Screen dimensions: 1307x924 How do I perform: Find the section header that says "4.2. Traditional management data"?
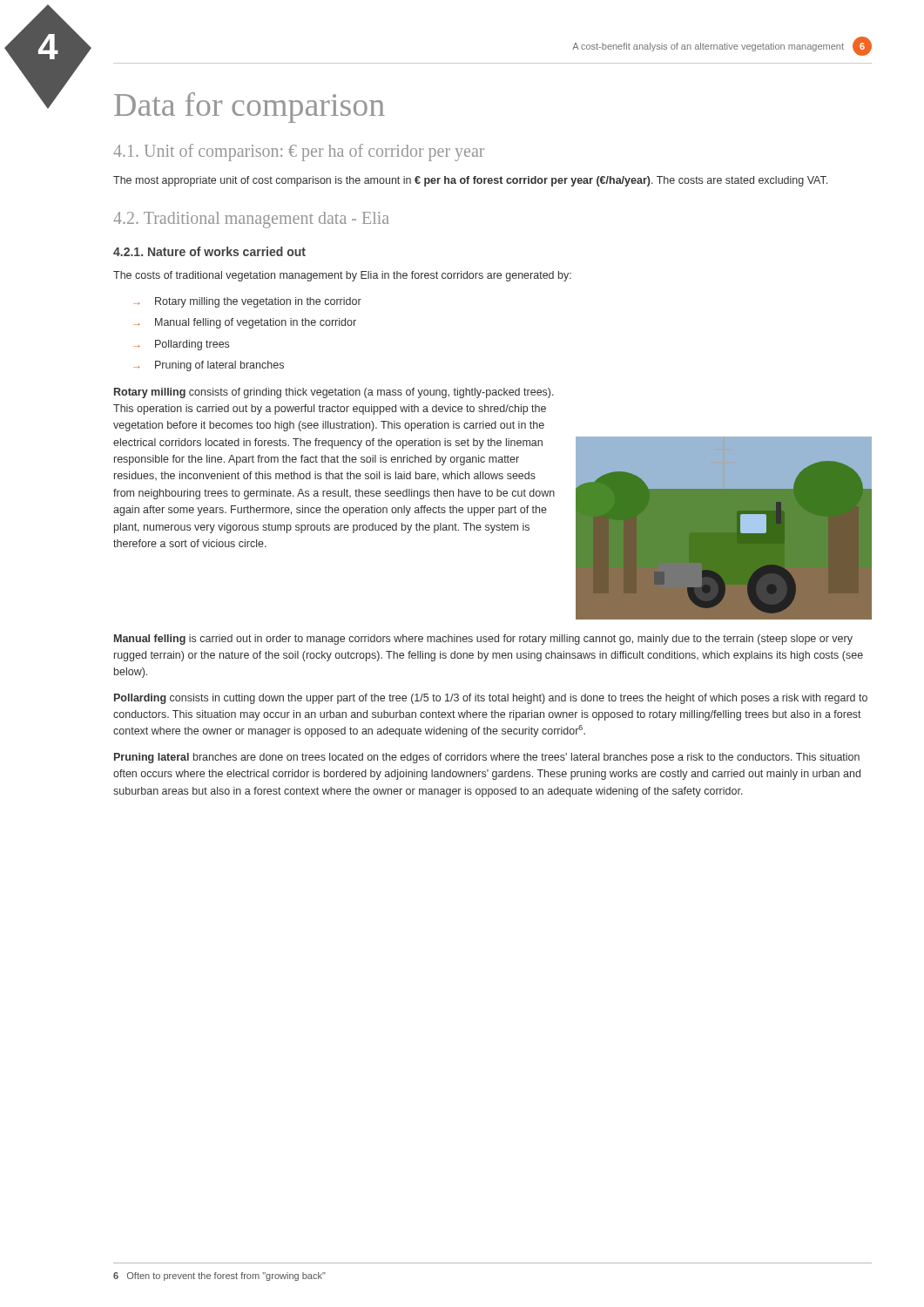point(251,220)
